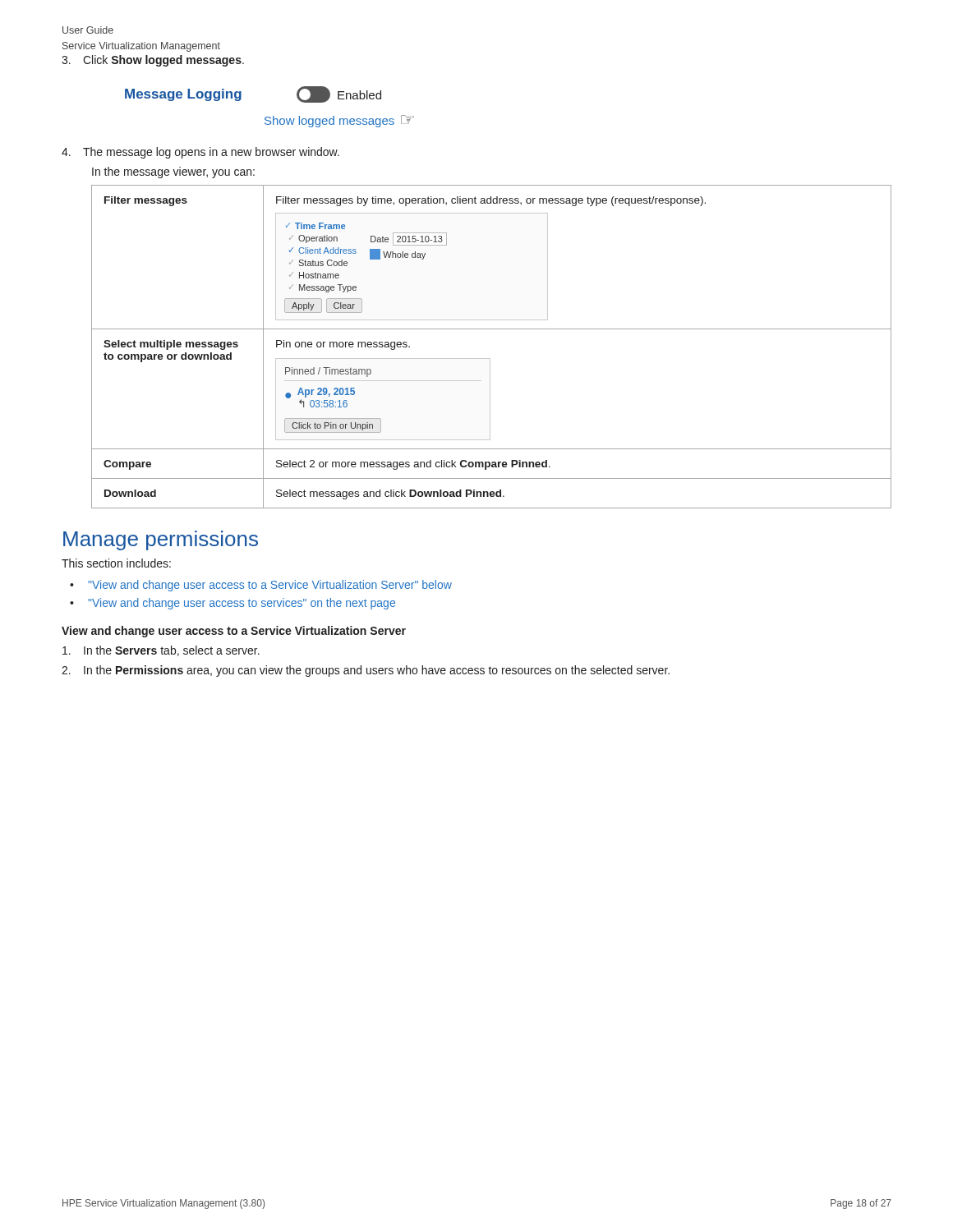Locate the table

(491, 347)
